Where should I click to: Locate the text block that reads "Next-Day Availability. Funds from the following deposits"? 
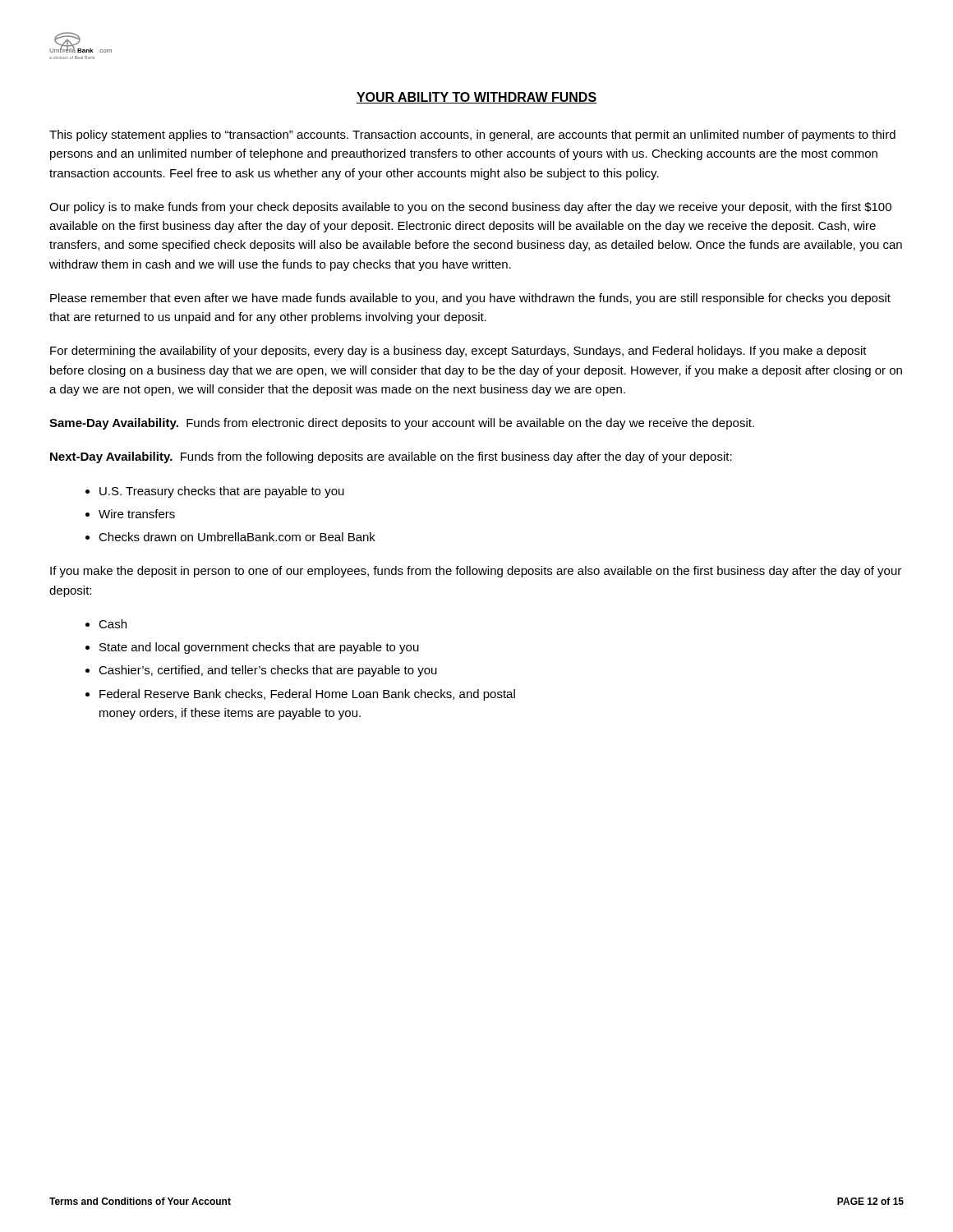pyautogui.click(x=391, y=456)
